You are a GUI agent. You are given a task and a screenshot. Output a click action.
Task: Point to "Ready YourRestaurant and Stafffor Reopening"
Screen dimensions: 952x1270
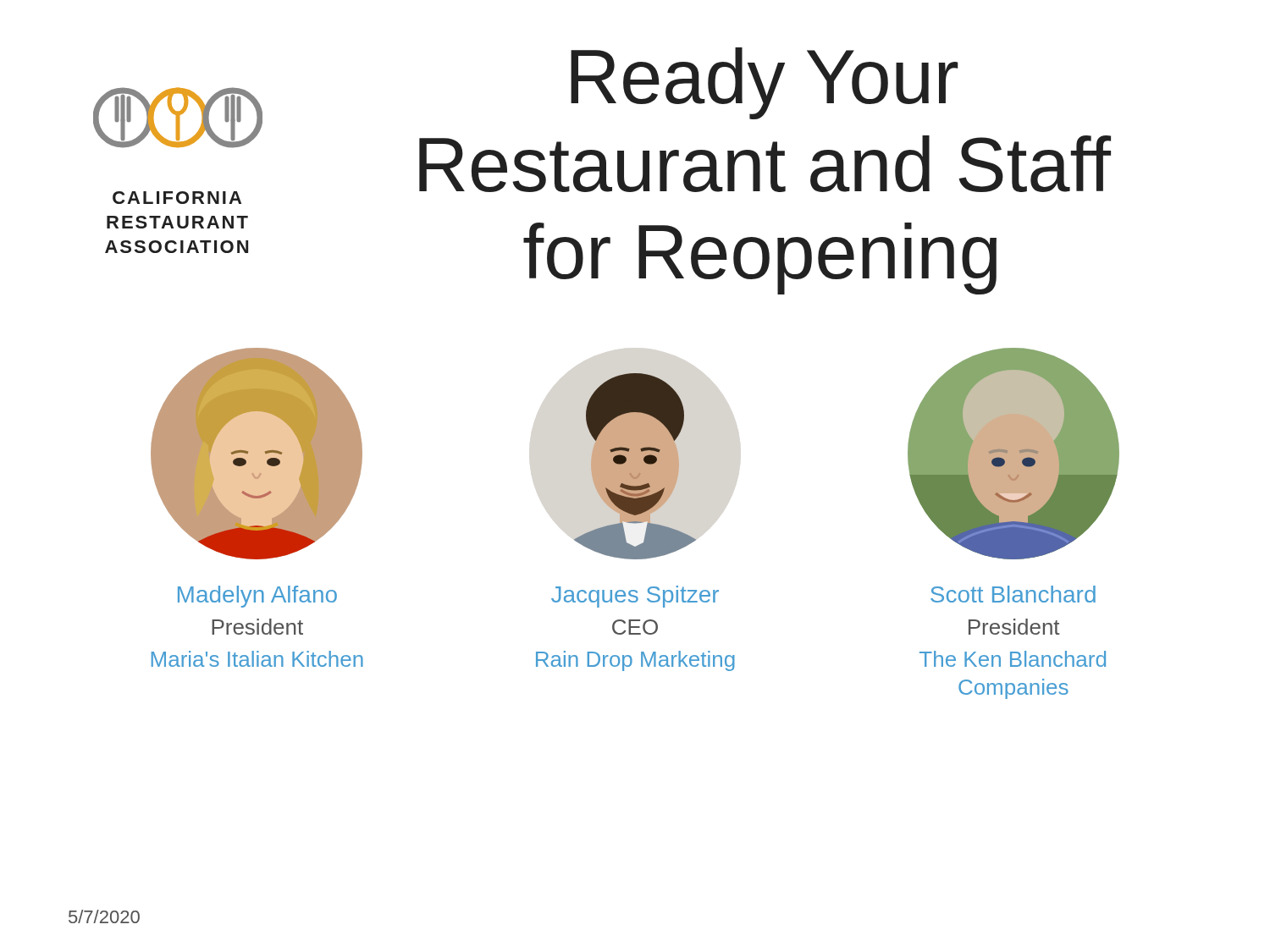tap(762, 165)
